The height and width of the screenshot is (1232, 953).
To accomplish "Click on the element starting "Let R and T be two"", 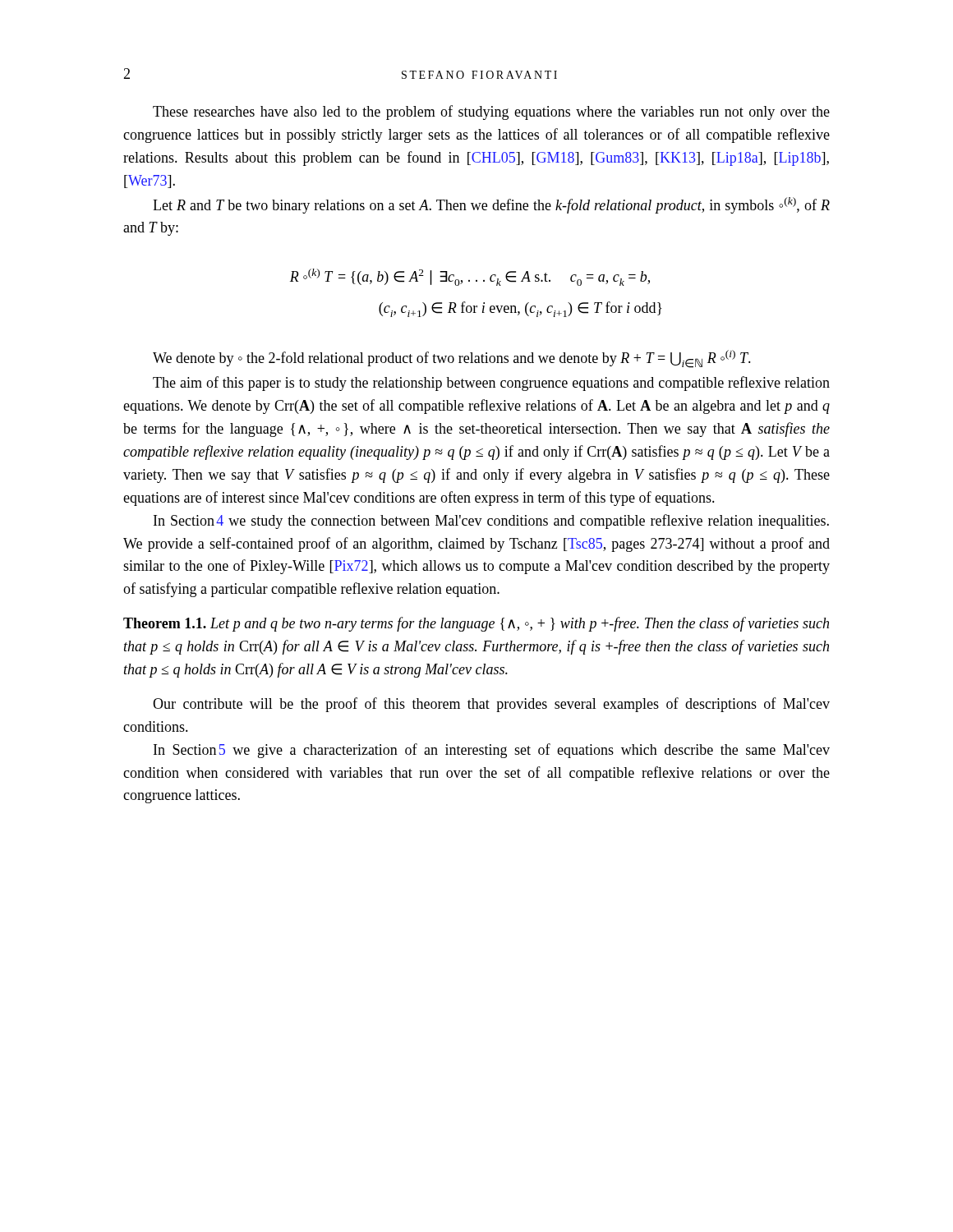I will 476,216.
